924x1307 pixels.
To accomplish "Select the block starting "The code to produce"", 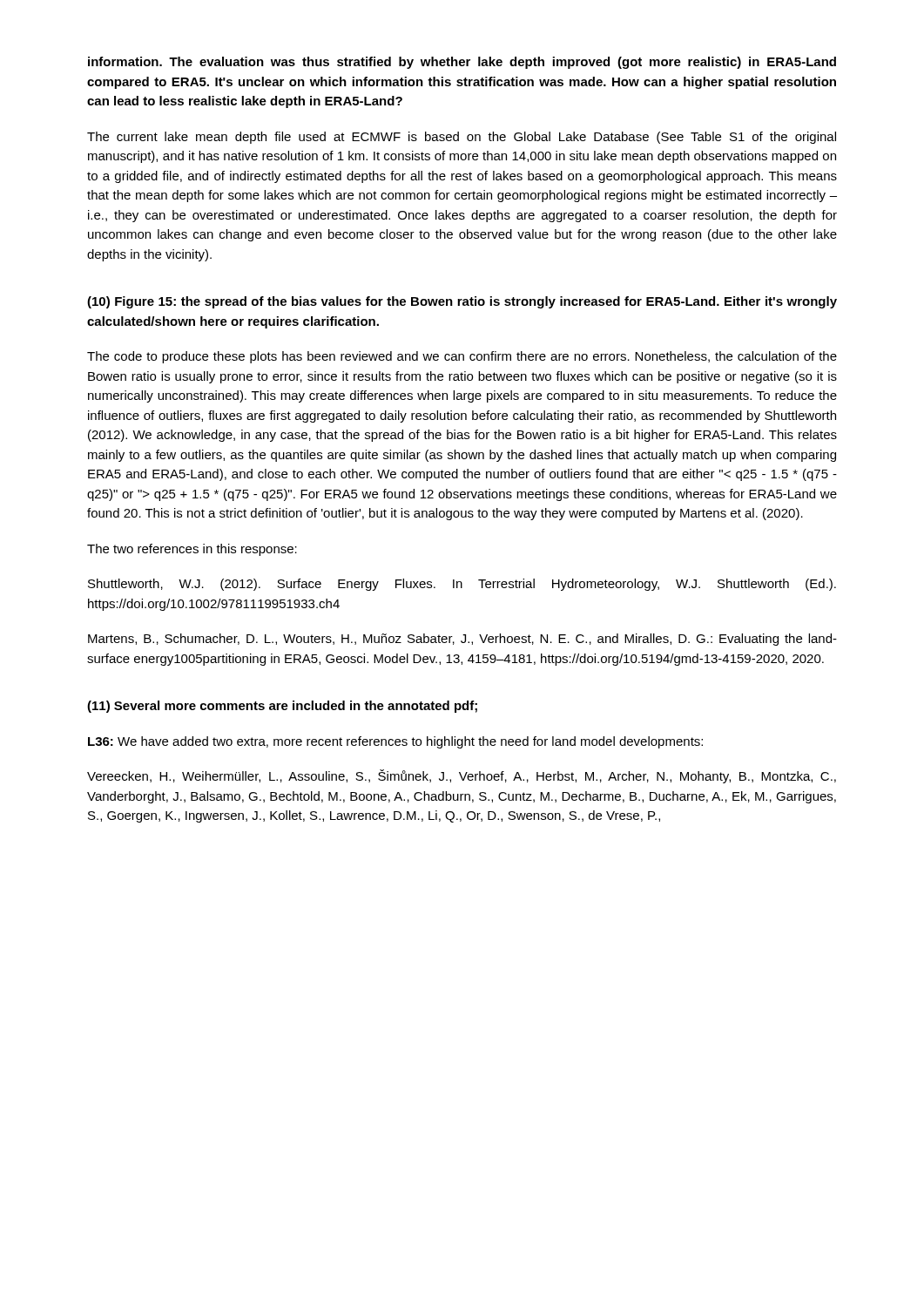I will coord(462,435).
